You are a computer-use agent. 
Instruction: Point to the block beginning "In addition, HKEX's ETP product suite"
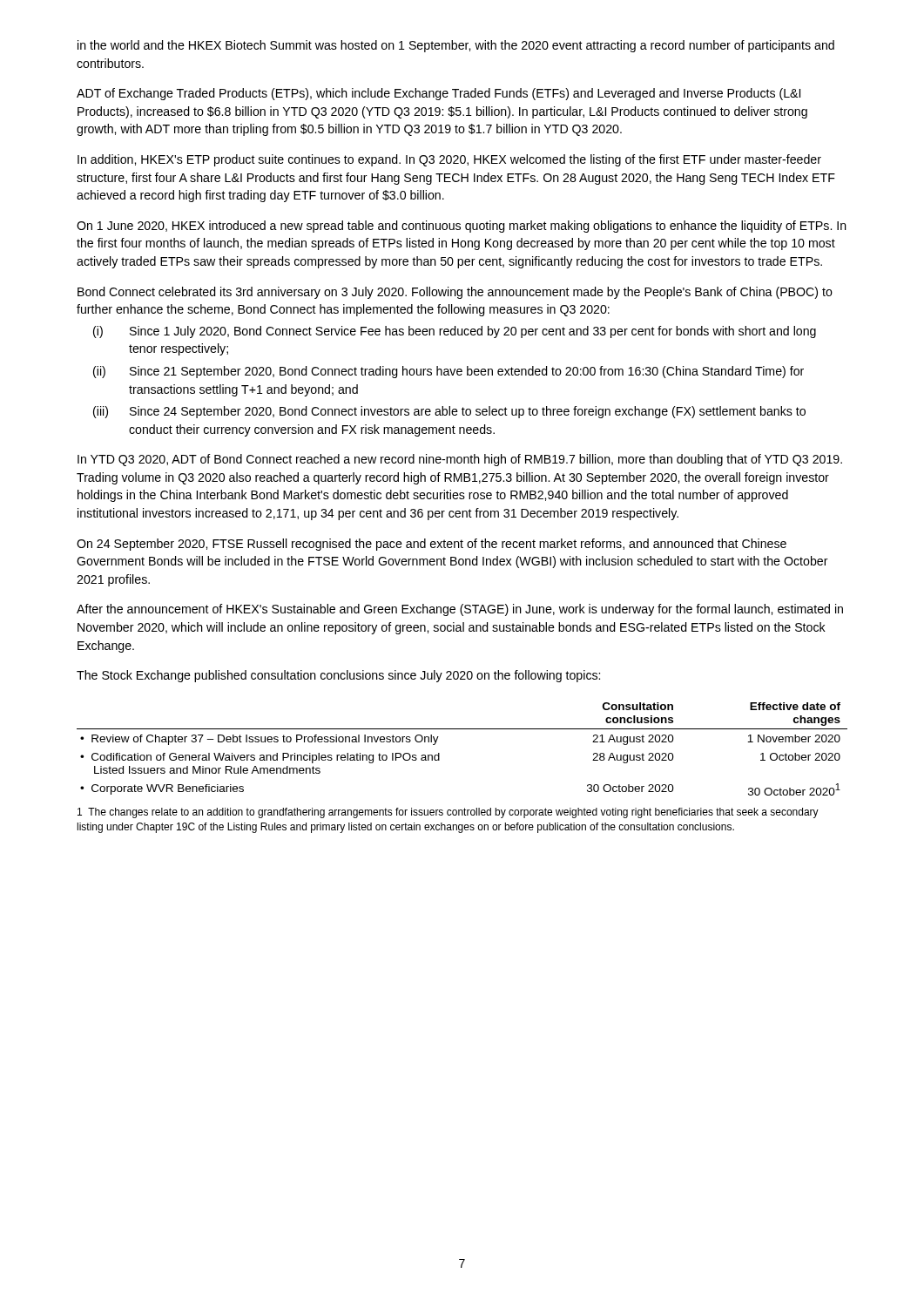tap(456, 177)
